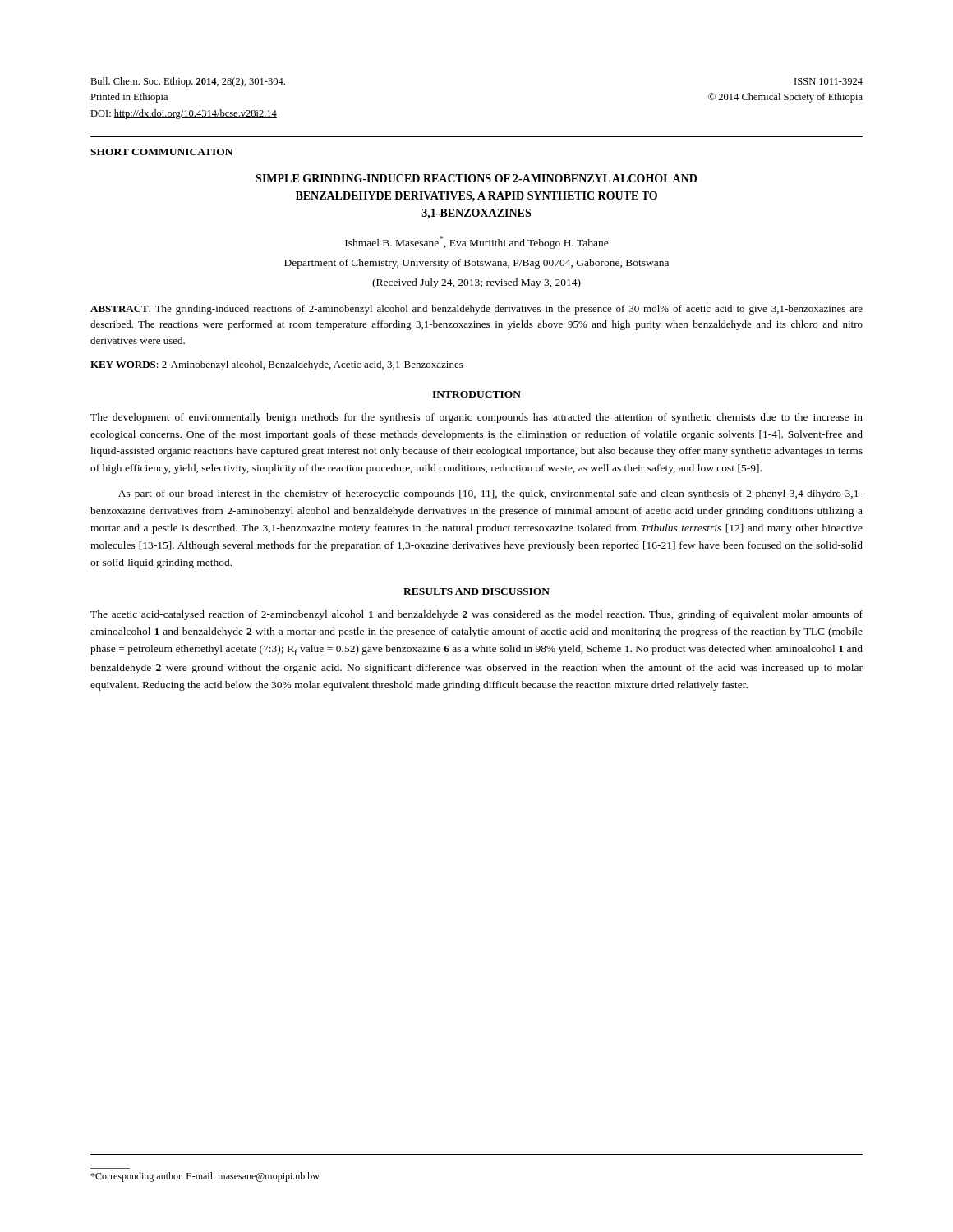Point to the block beginning "The development of environmentally benign methods for the"
The image size is (953, 1232).
(x=476, y=442)
